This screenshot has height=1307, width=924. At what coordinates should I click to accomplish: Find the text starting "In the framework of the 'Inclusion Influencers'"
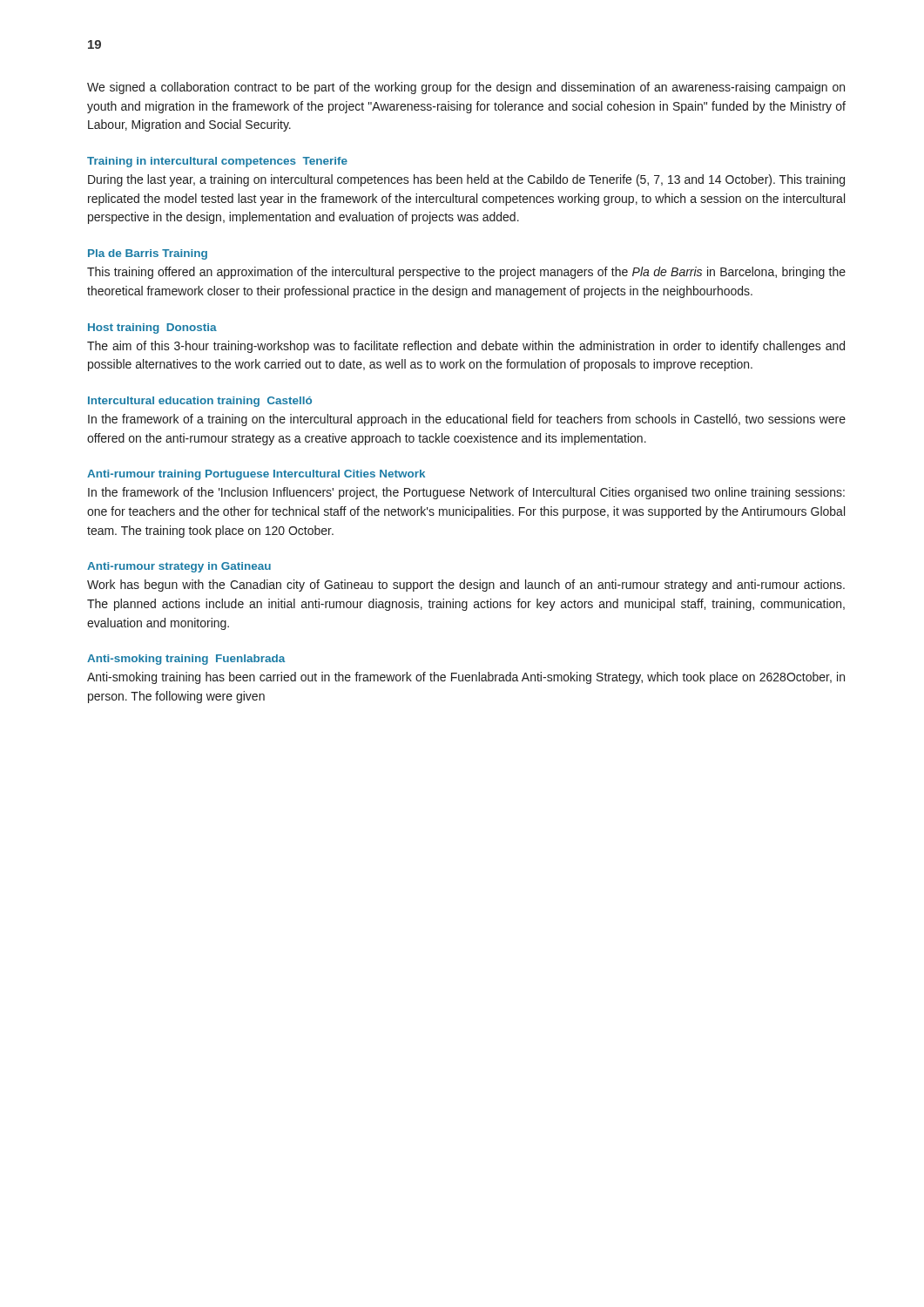point(466,511)
